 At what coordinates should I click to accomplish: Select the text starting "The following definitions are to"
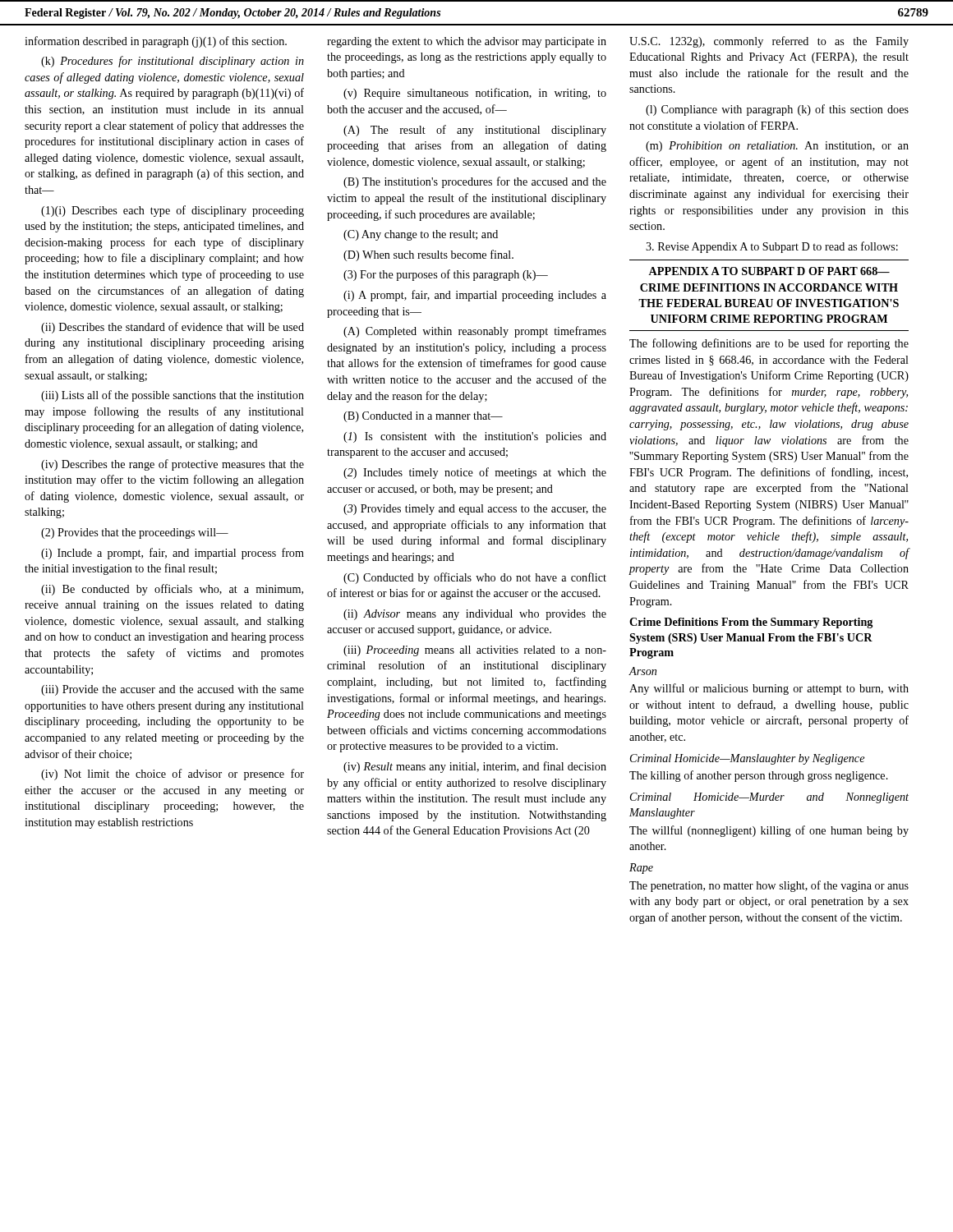[769, 473]
